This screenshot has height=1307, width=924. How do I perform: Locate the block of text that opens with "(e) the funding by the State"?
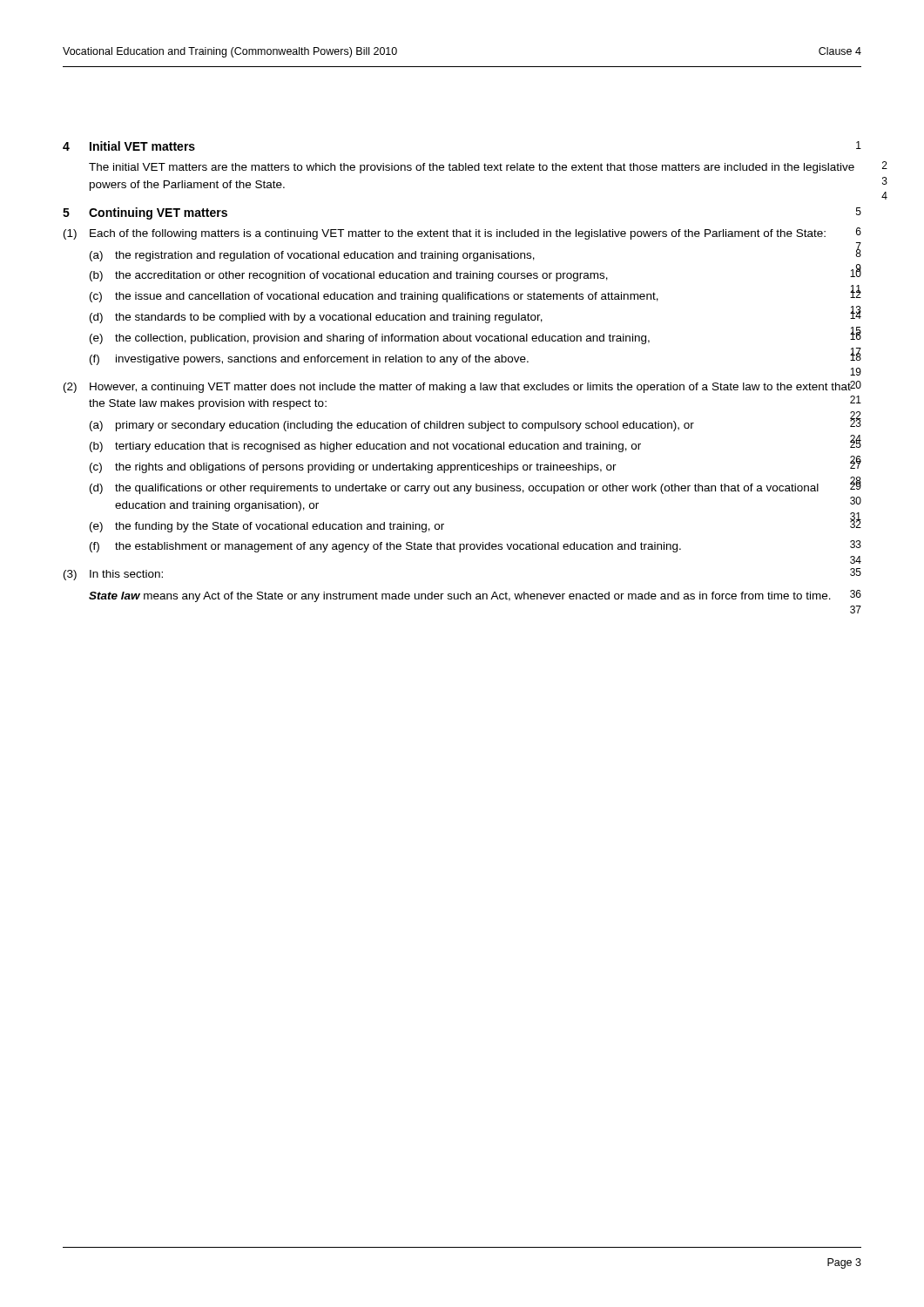click(x=279, y=524)
